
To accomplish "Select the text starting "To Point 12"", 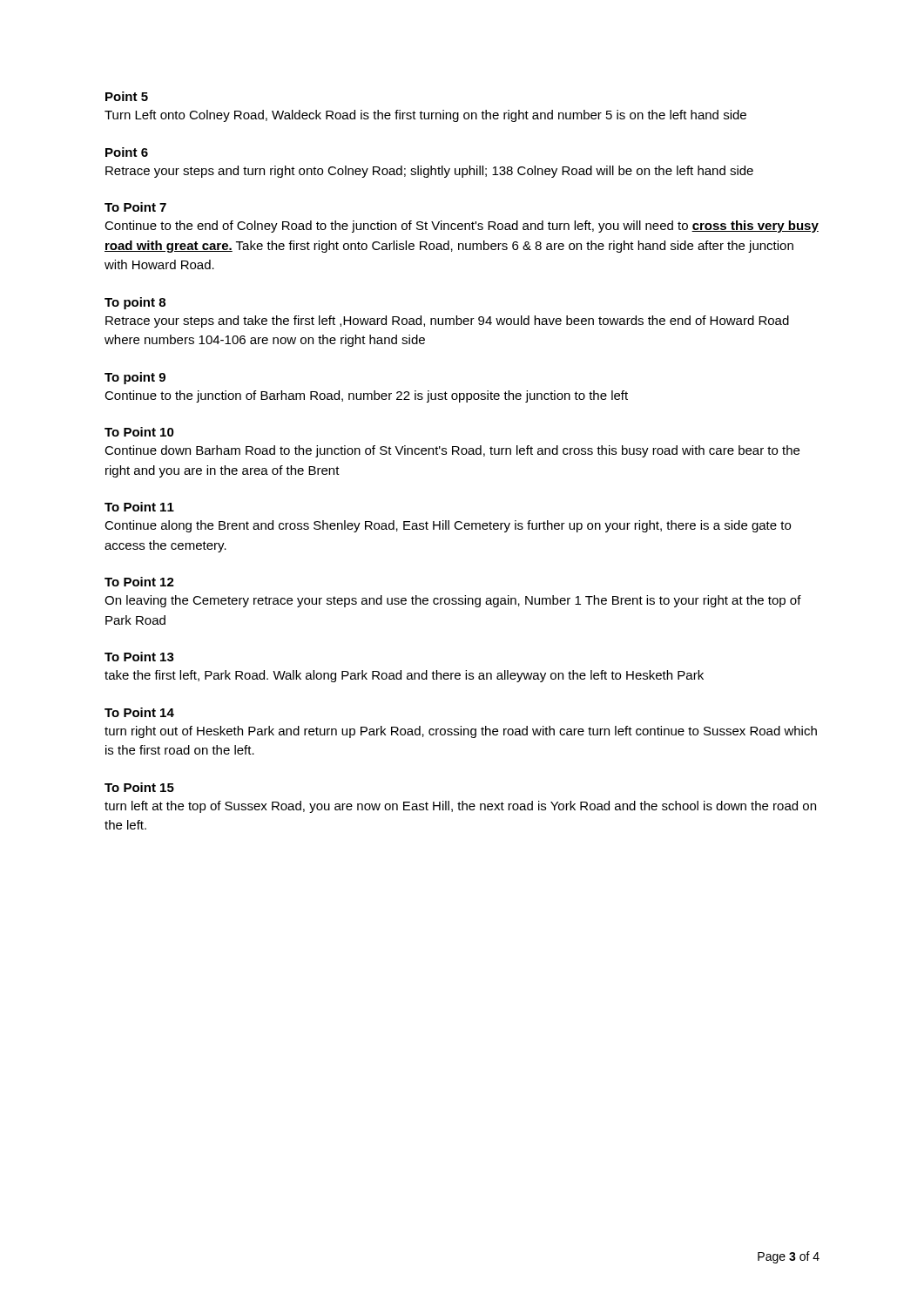I will tap(139, 582).
